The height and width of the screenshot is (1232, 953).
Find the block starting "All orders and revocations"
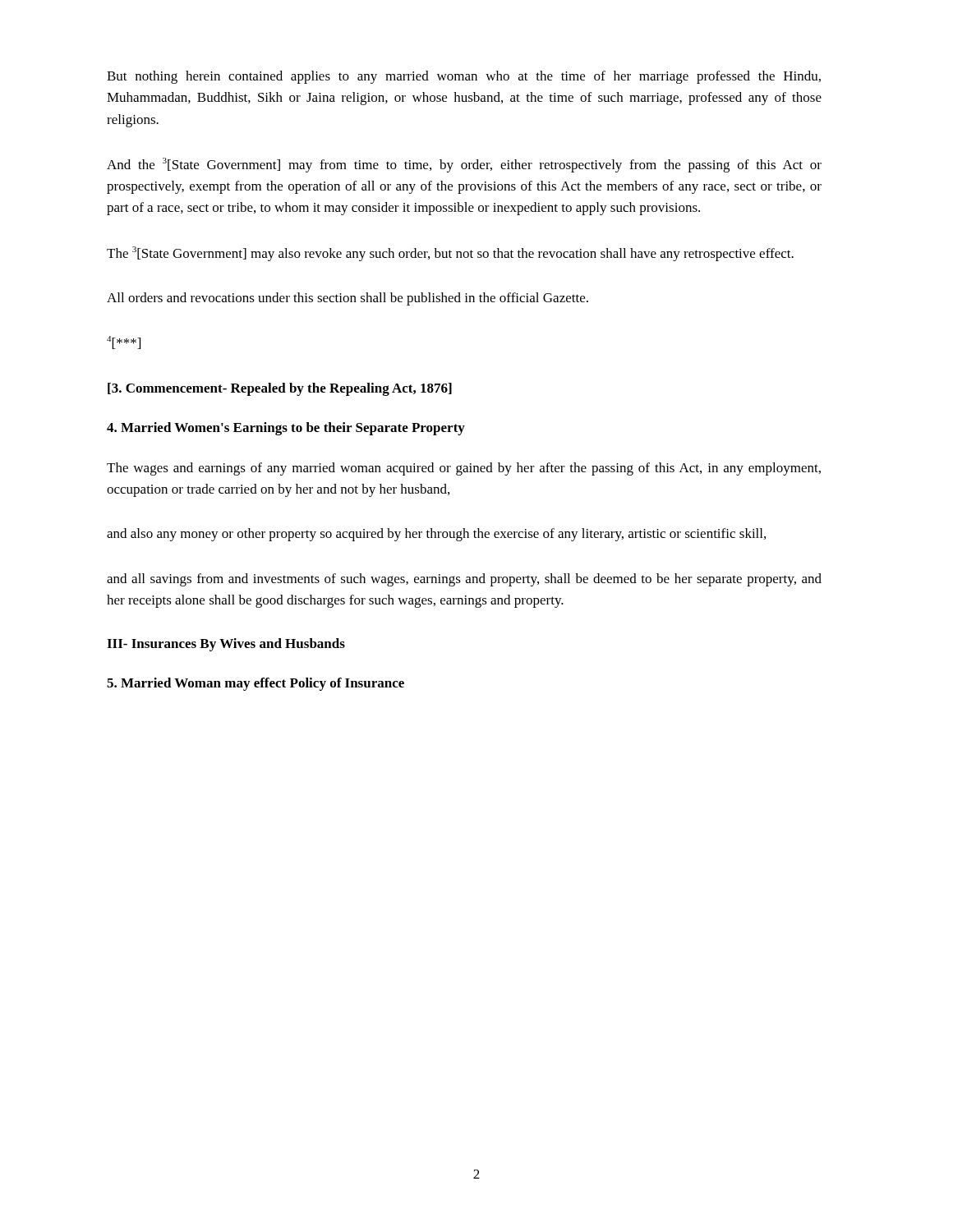(348, 297)
